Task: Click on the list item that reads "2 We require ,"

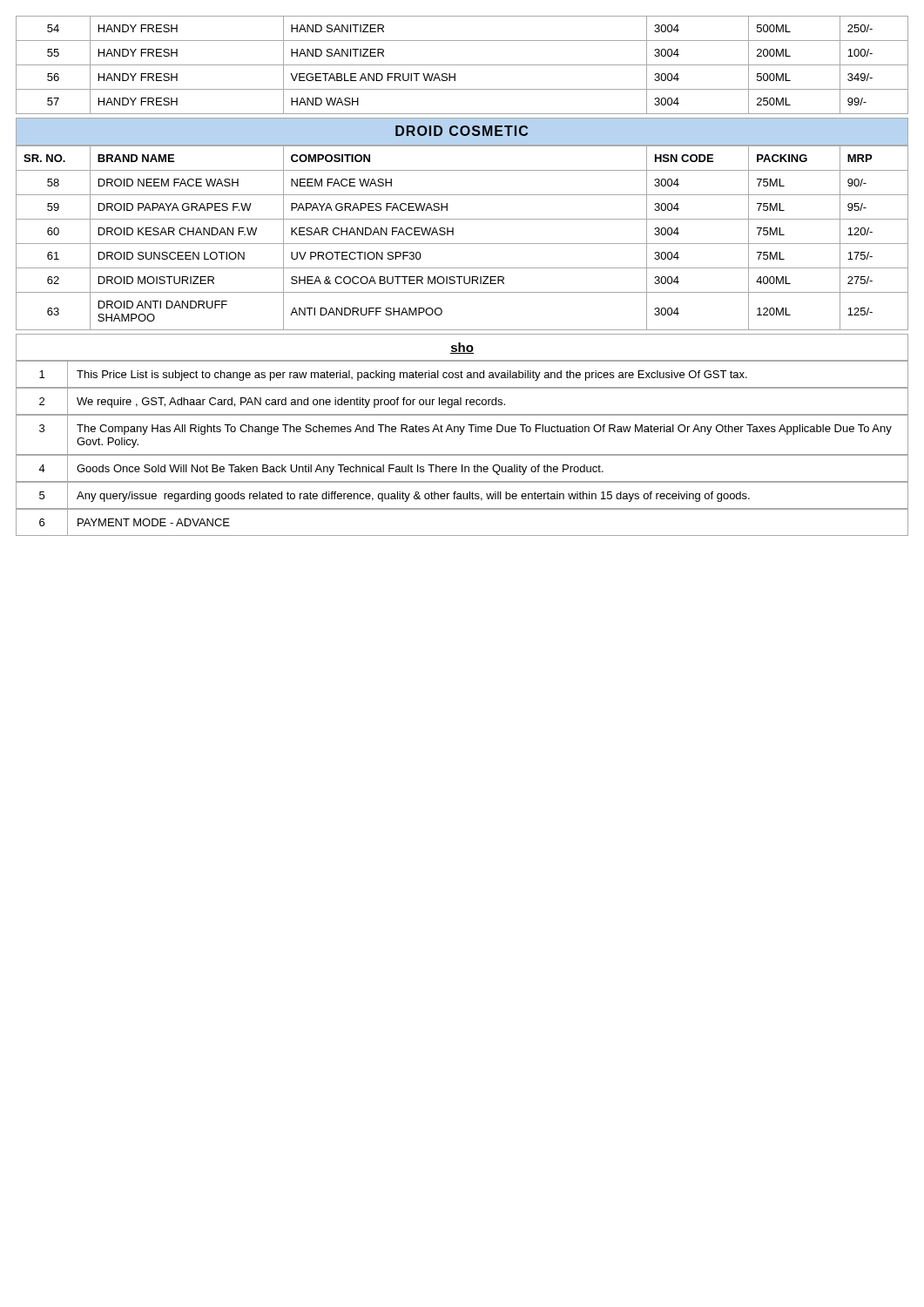Action: (462, 401)
